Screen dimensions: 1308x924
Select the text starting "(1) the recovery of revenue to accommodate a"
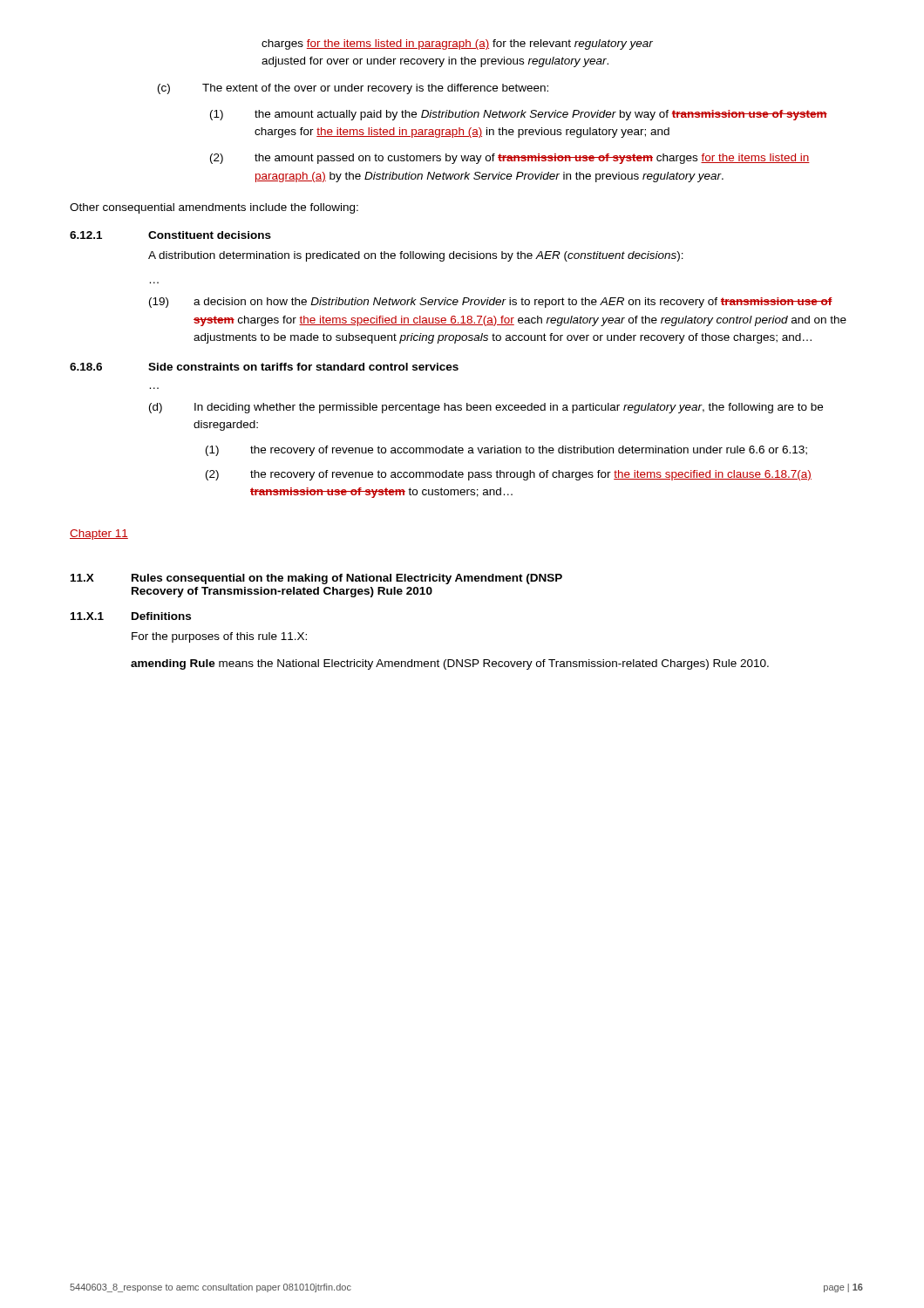pyautogui.click(x=534, y=450)
